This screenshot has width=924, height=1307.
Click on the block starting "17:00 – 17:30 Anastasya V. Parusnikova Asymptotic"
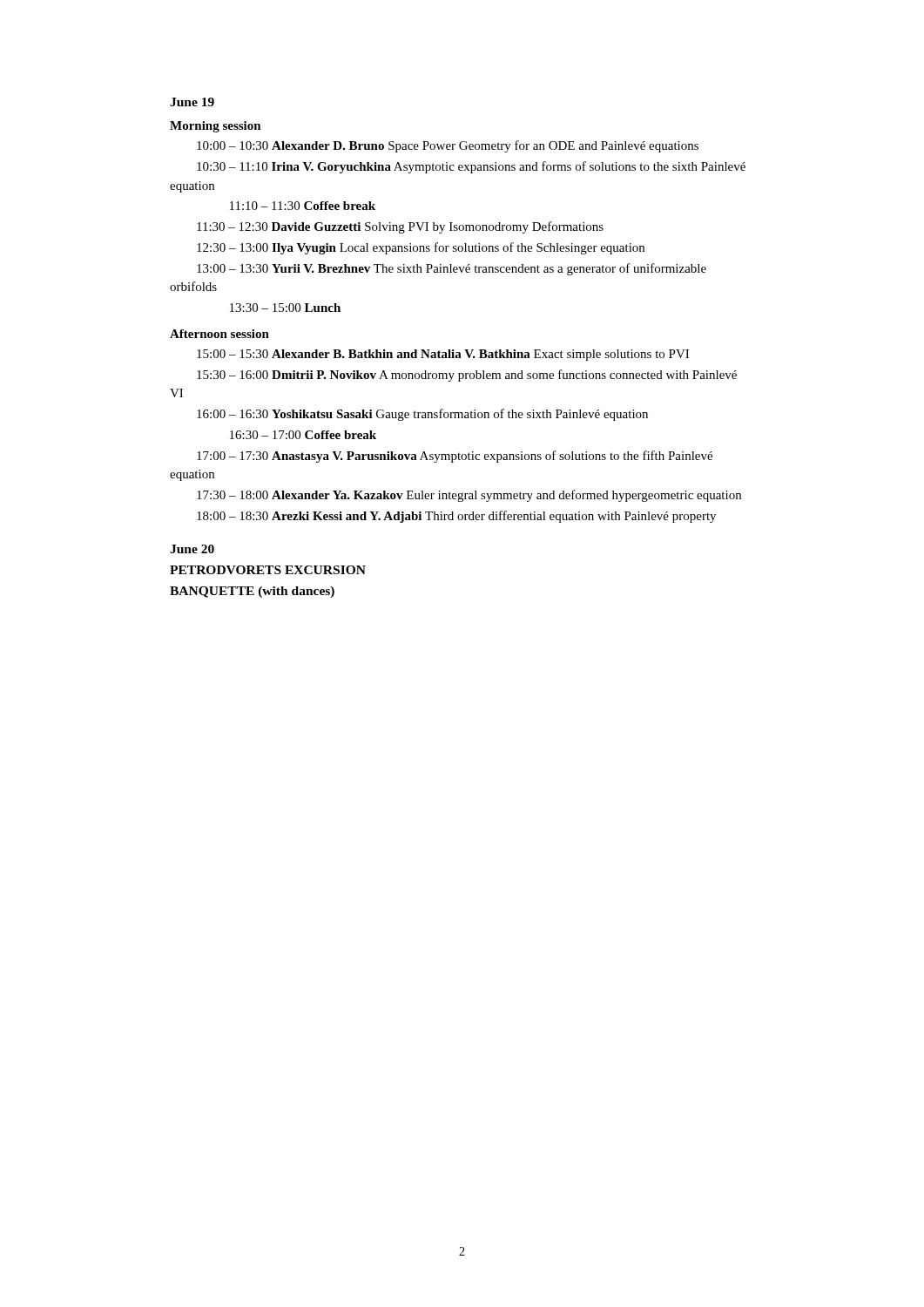(x=441, y=465)
